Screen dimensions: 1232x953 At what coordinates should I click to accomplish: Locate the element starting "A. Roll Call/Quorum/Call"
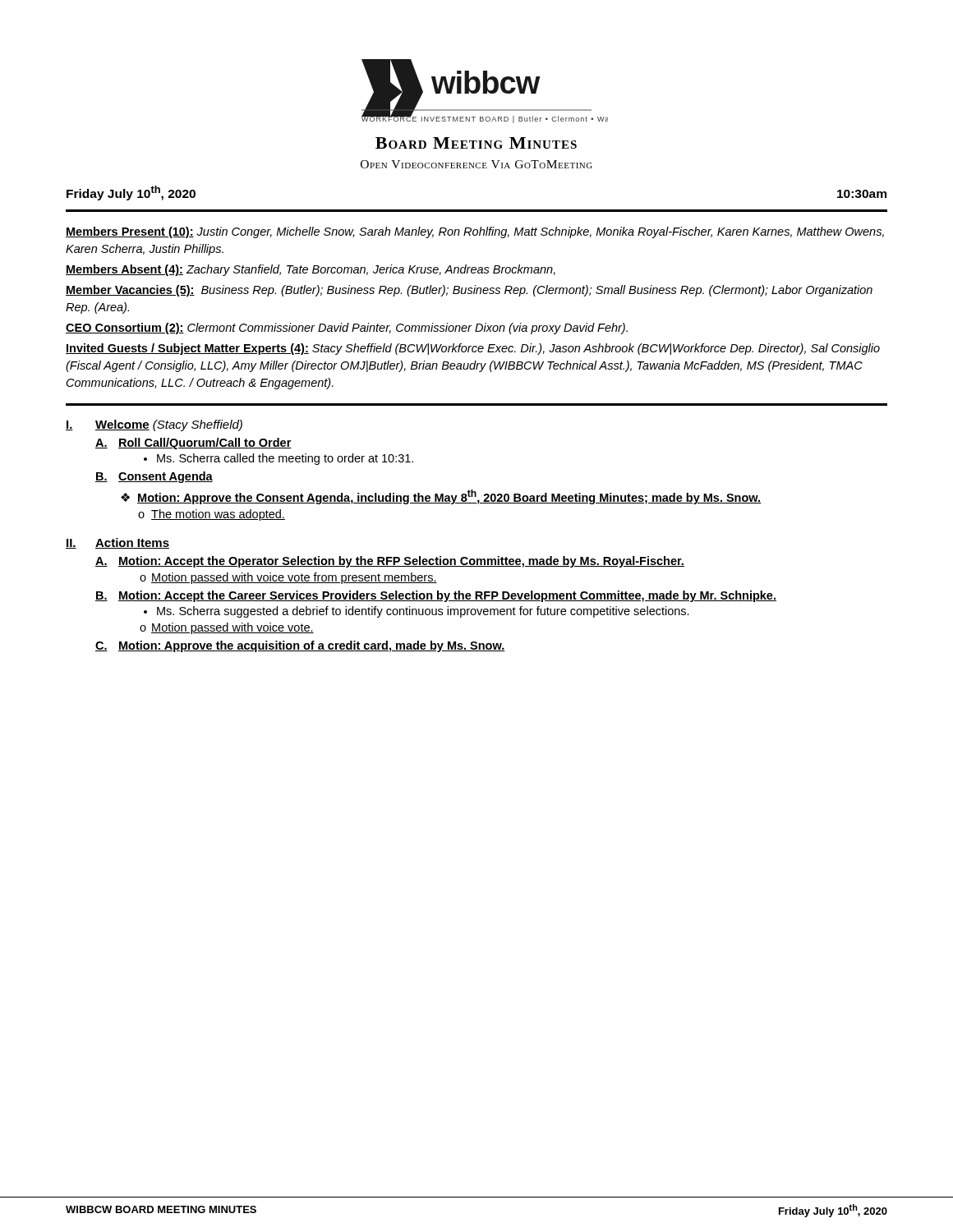[x=193, y=443]
